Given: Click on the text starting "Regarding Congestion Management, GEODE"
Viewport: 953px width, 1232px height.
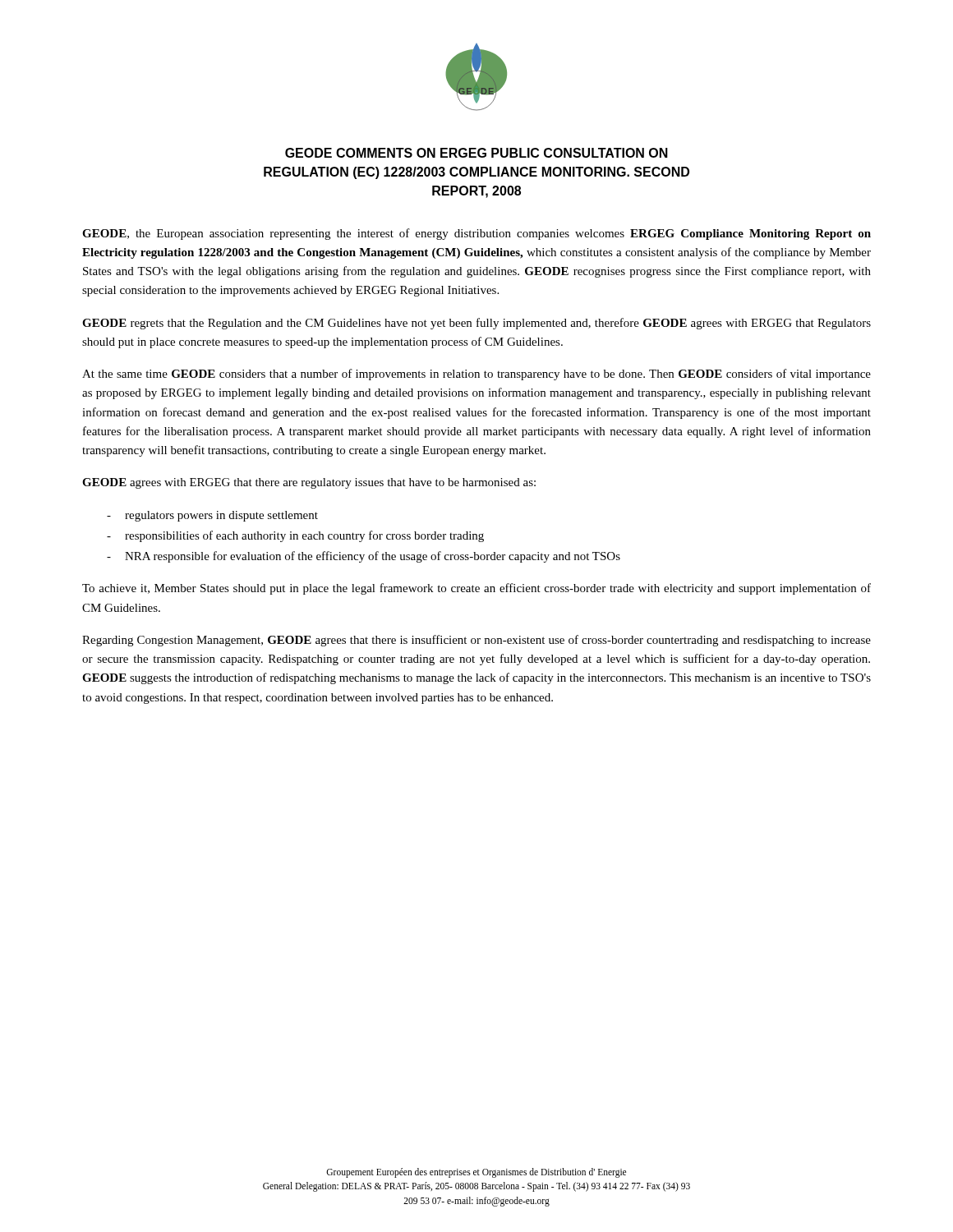Looking at the screenshot, I should 476,668.
